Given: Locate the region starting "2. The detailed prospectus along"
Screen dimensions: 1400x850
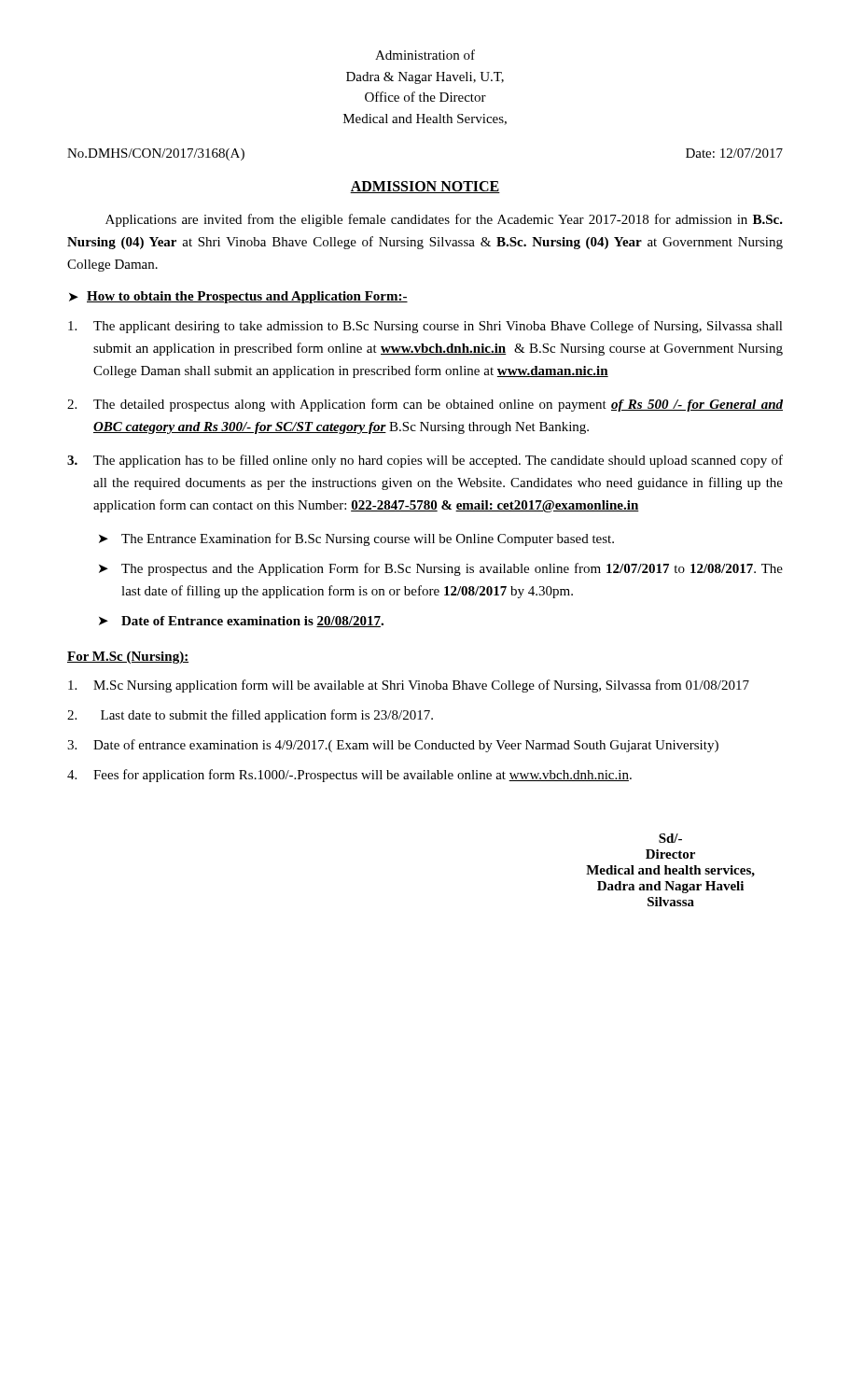Looking at the screenshot, I should click(425, 415).
